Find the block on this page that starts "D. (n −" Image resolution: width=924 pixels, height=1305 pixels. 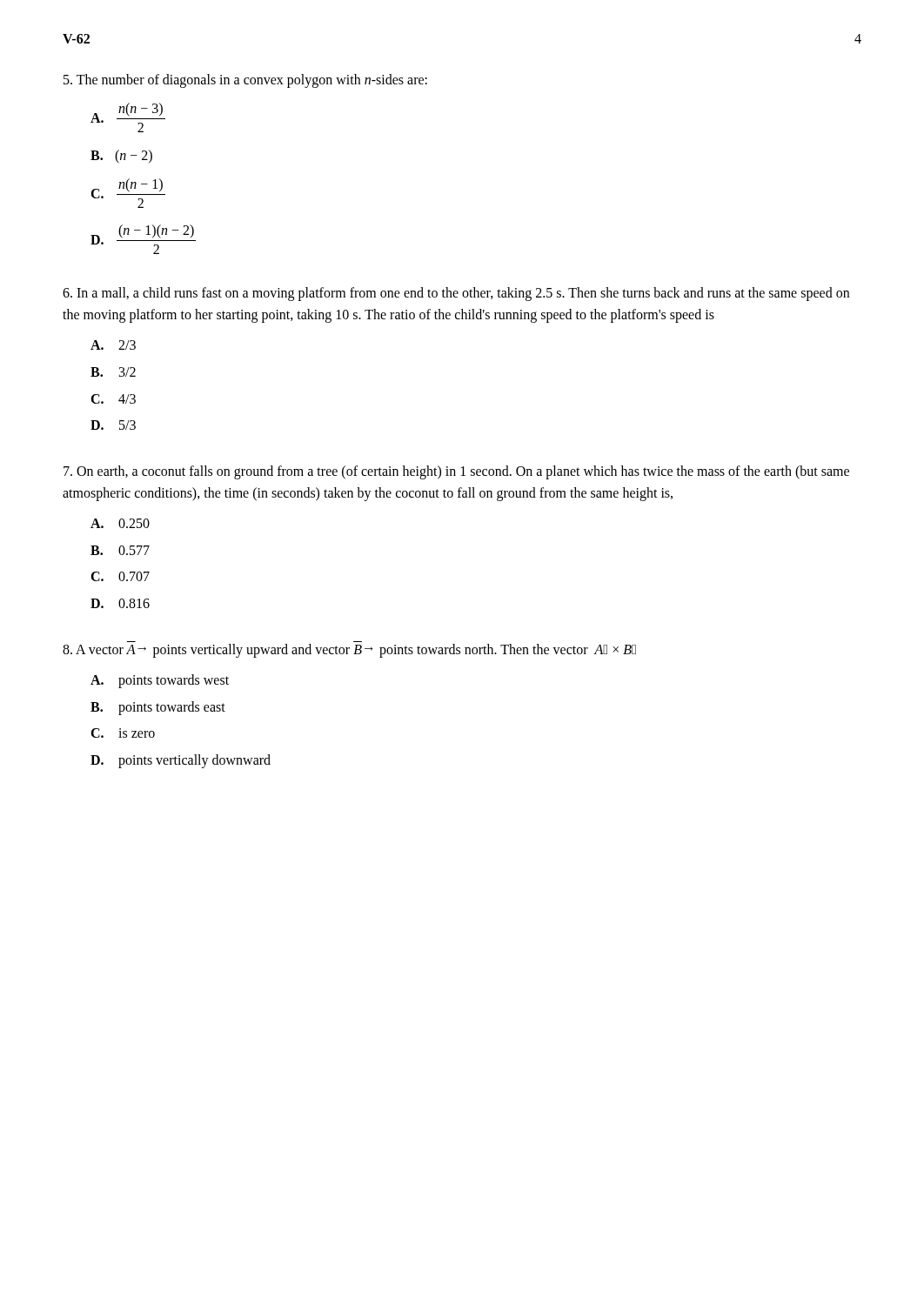tap(143, 240)
